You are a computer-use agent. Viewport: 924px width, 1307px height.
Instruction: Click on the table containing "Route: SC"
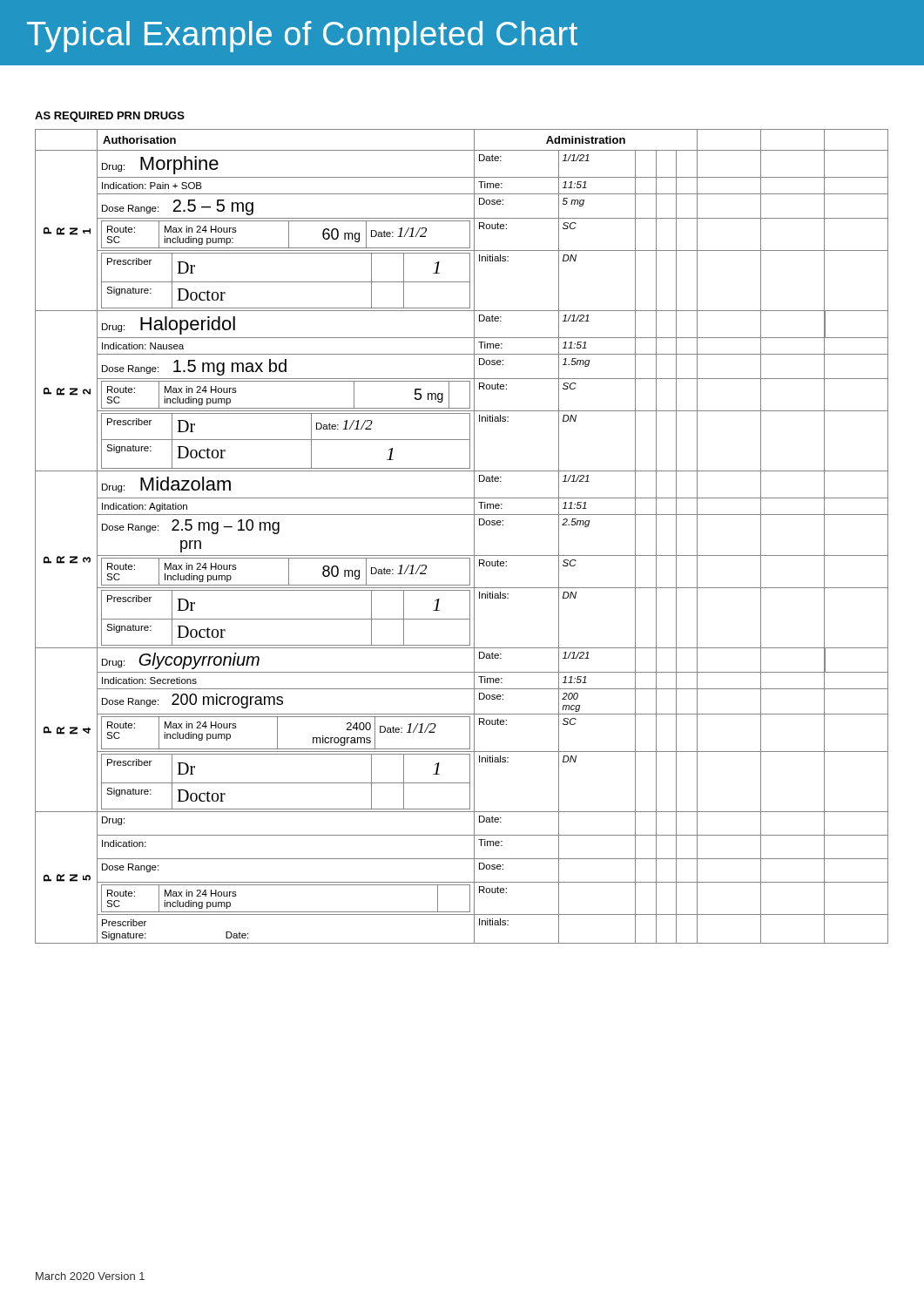[x=462, y=536]
